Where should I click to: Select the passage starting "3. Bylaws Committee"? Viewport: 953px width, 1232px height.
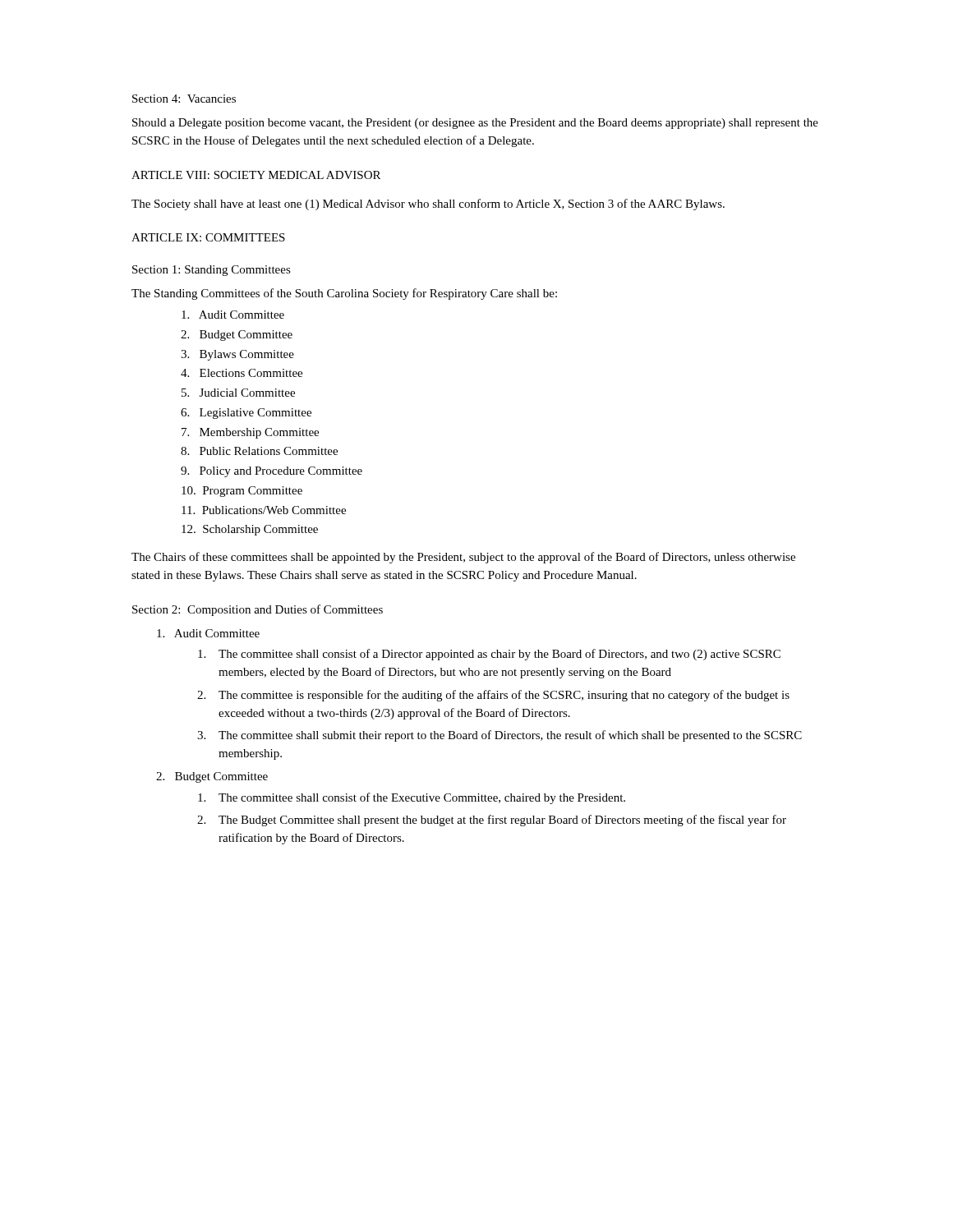click(237, 354)
